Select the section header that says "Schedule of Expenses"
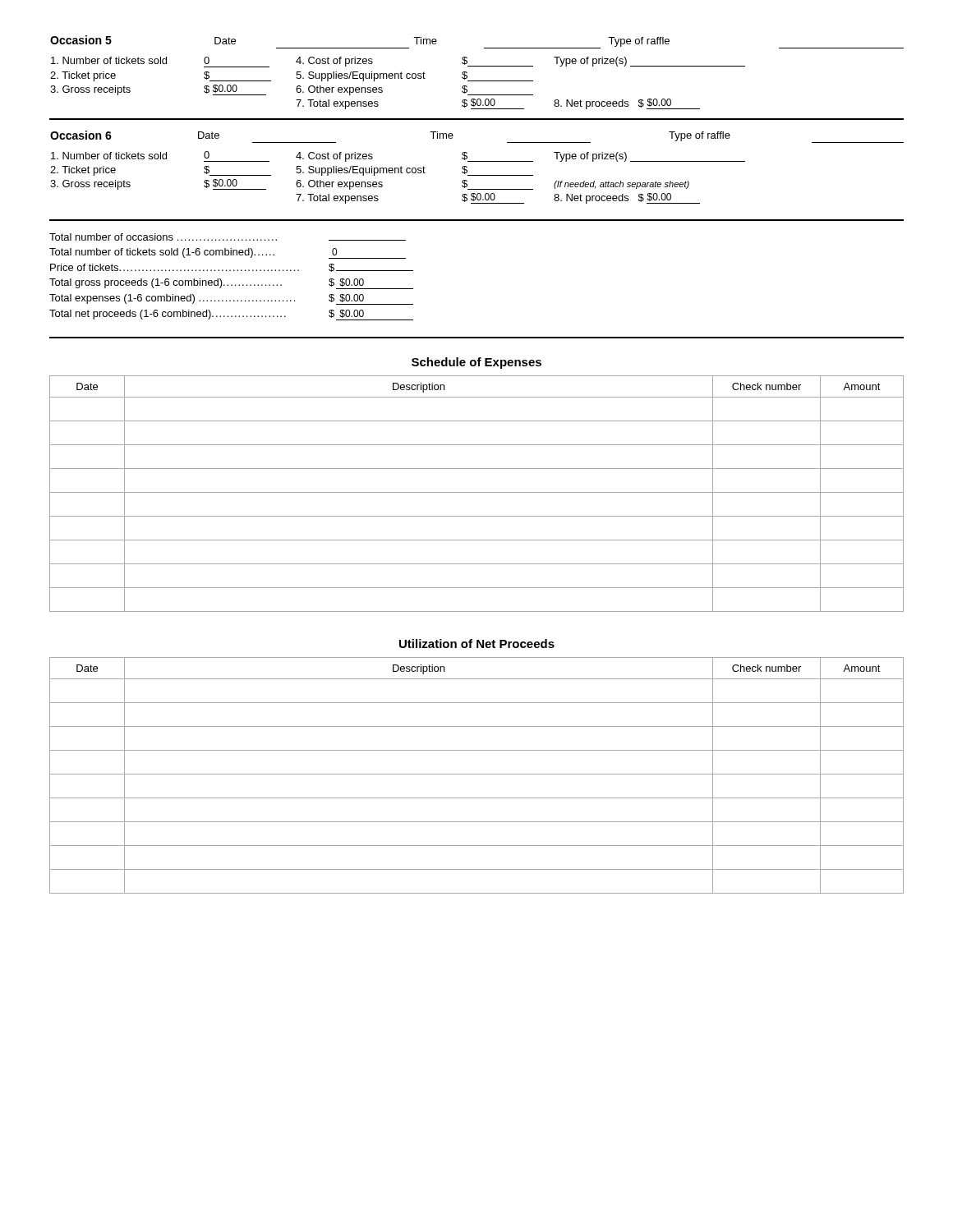 [476, 362]
